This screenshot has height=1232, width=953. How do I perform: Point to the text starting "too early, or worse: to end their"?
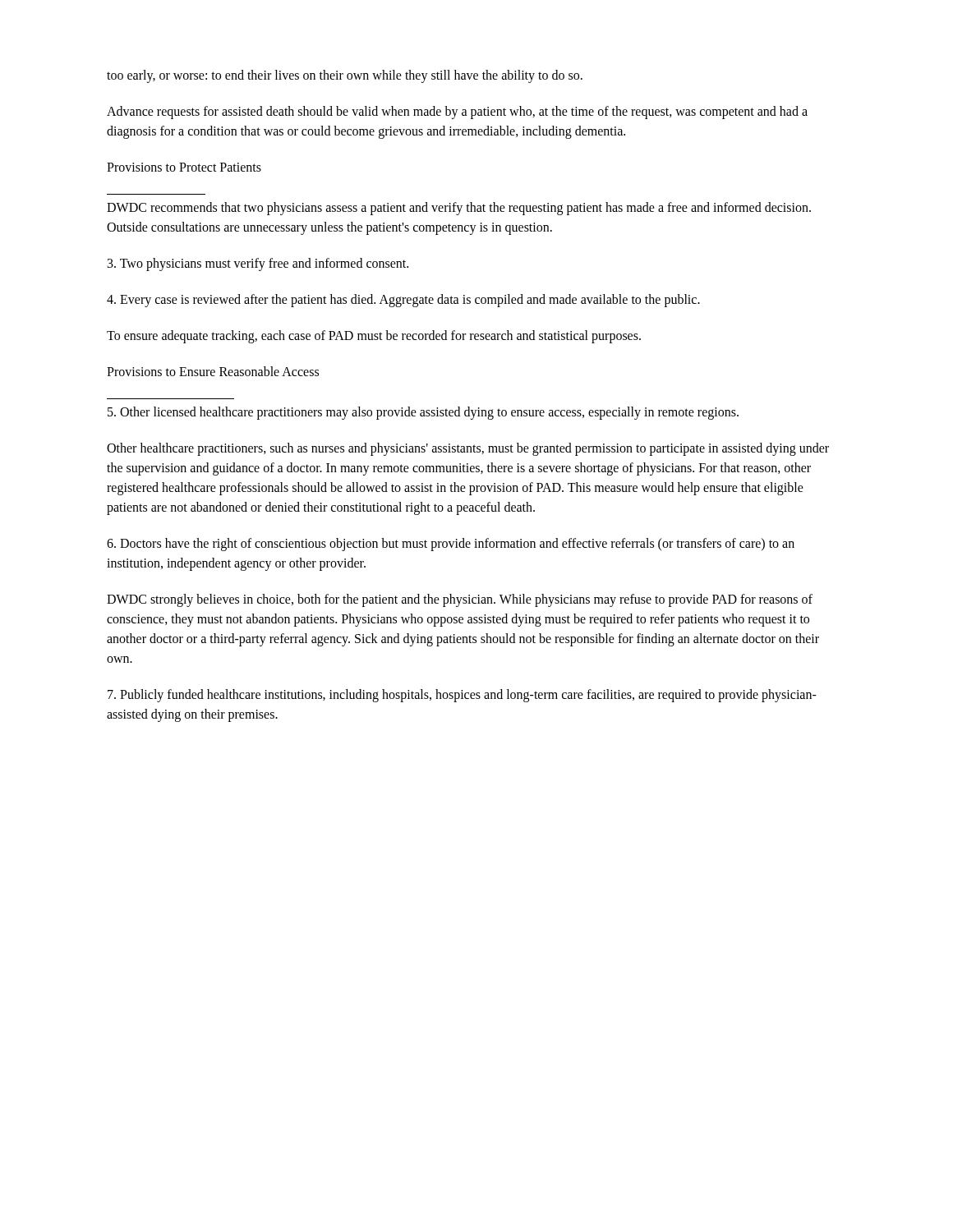coord(345,75)
